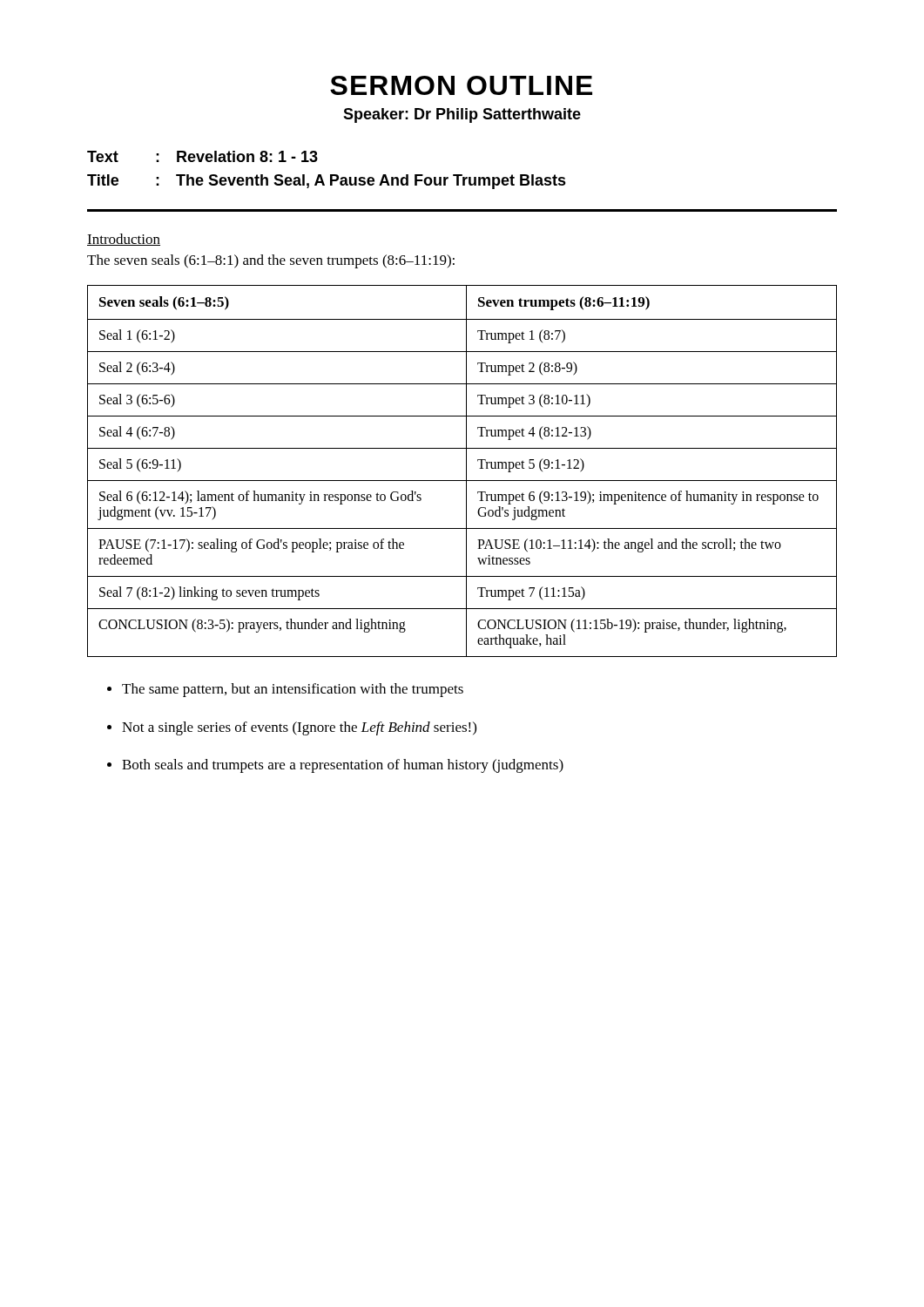Click on the text block starting "Both seals and trumpets are a"
This screenshot has height=1307, width=924.
pos(479,765)
